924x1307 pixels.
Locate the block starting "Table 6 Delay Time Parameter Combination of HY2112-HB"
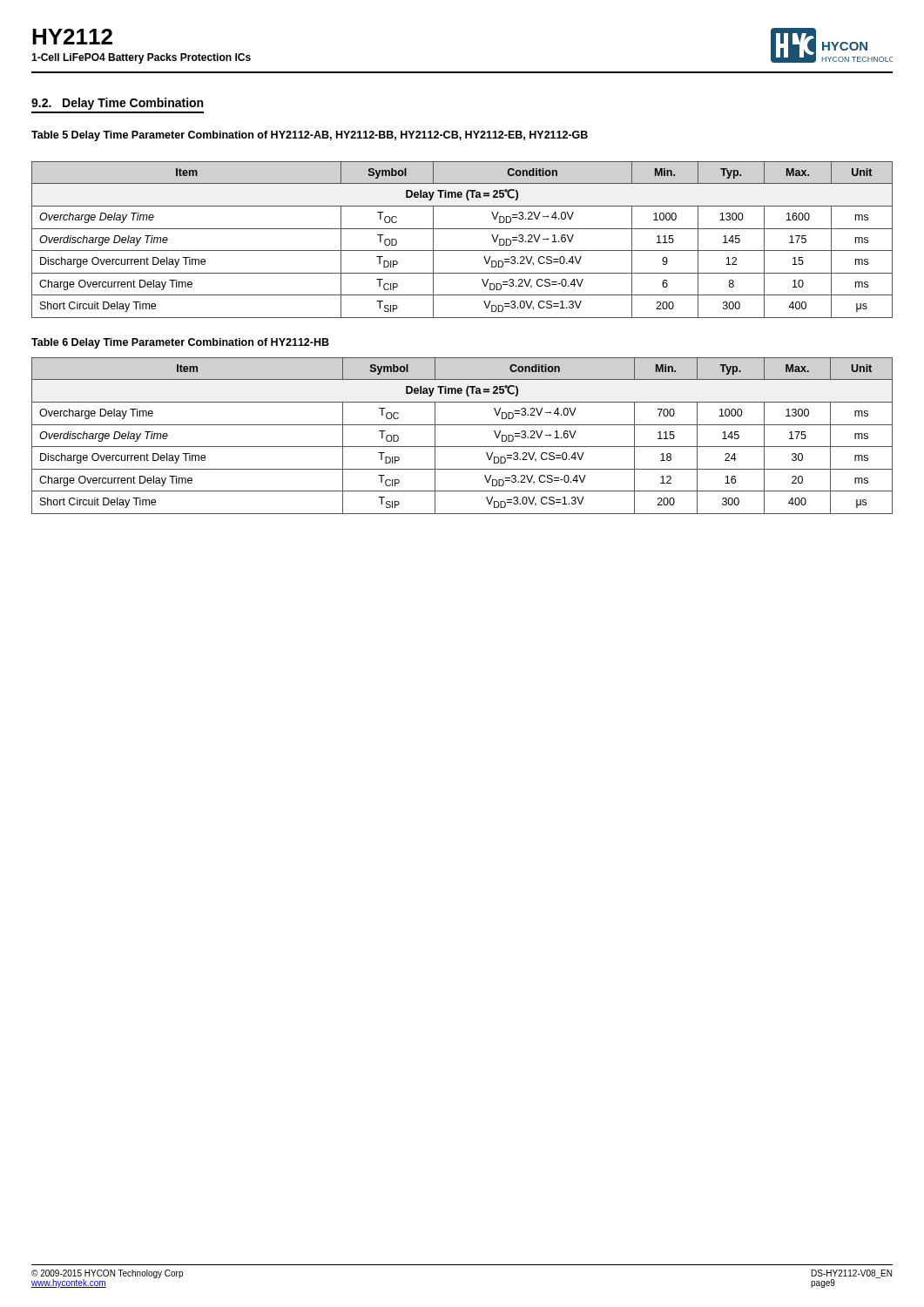coord(180,342)
